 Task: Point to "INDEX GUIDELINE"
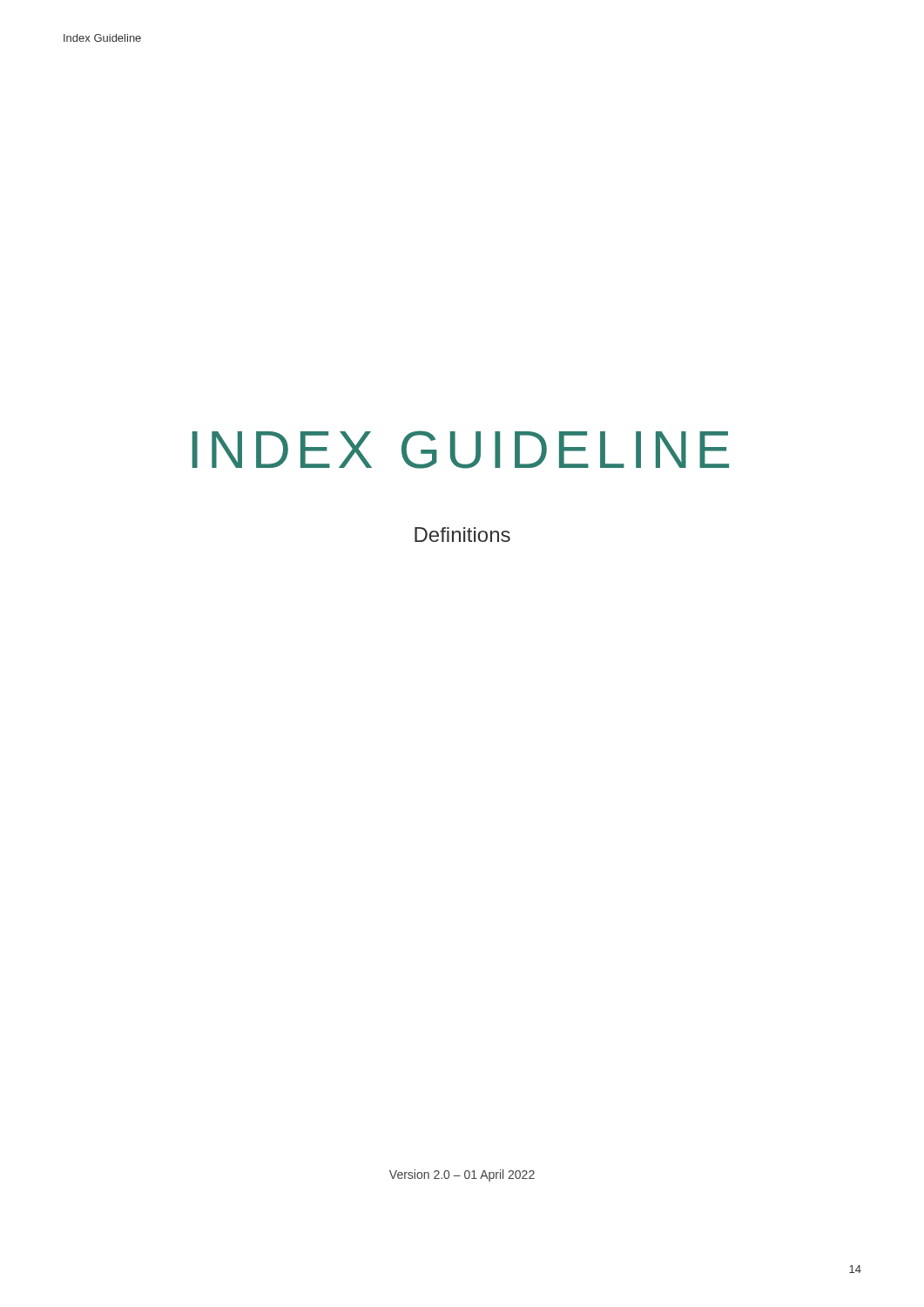[x=462, y=449]
